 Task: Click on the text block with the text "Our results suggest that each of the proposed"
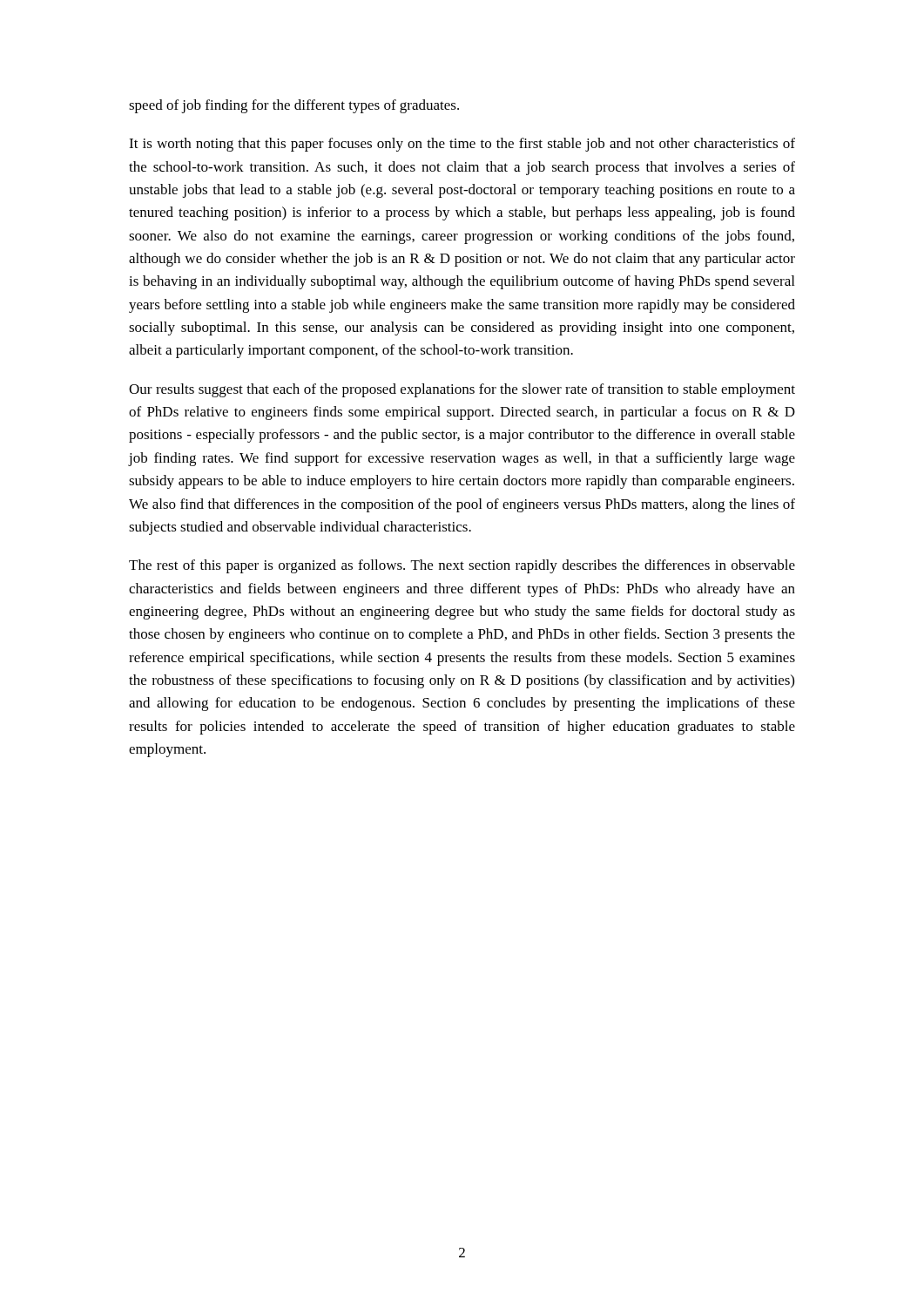[462, 458]
